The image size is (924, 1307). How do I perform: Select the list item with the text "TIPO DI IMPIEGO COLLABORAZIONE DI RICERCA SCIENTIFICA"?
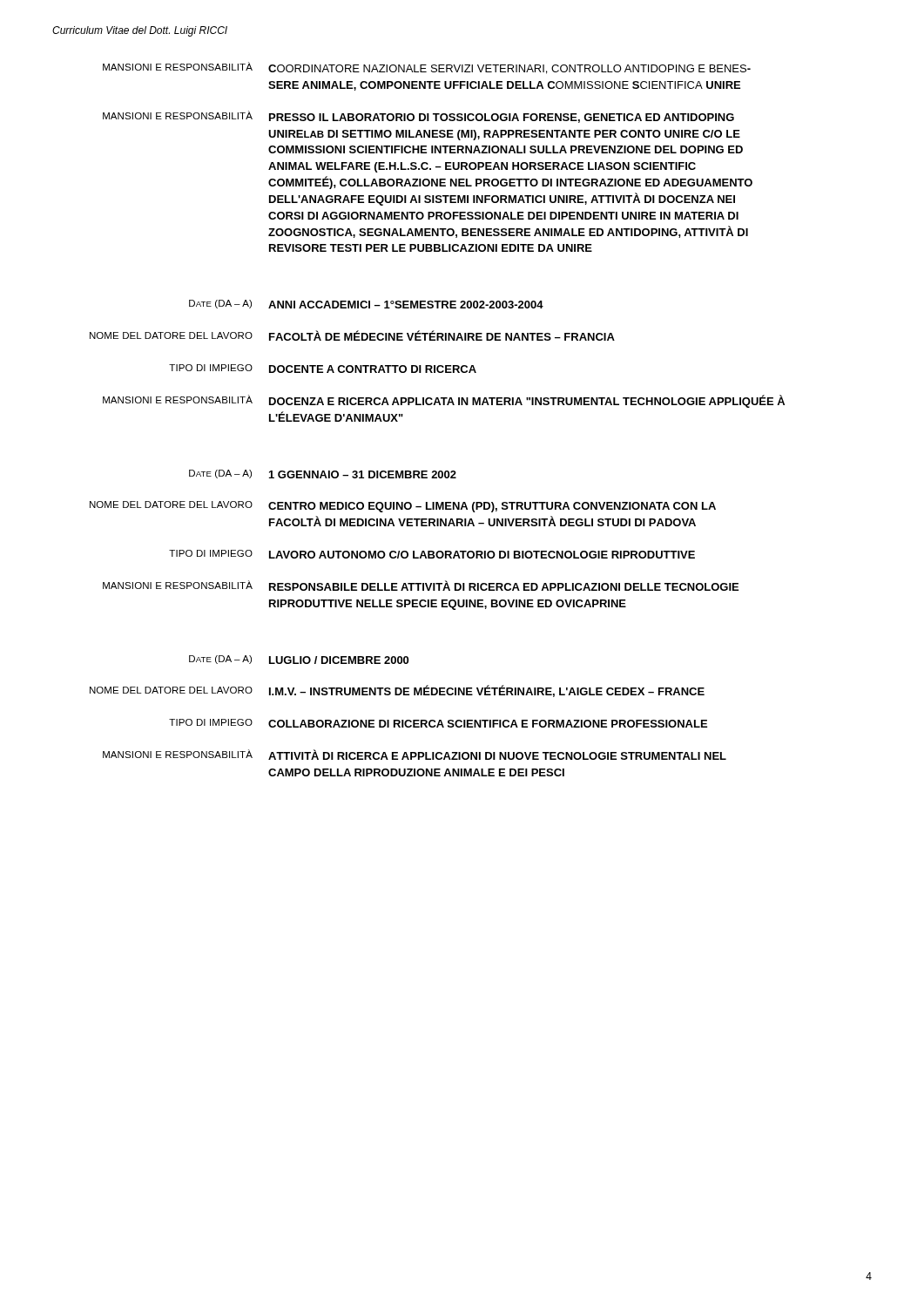click(x=462, y=725)
